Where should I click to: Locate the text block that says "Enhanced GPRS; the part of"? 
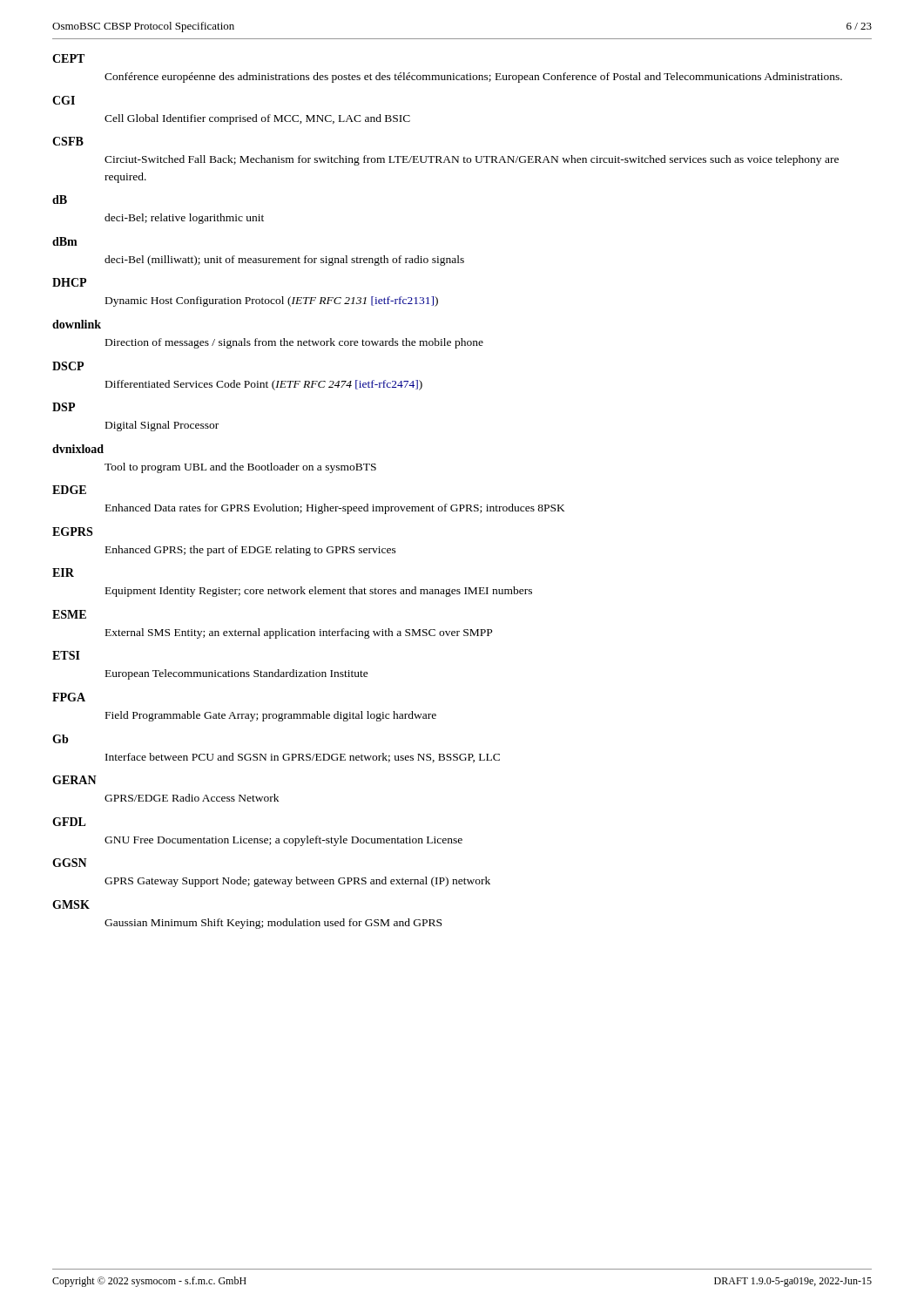(250, 549)
